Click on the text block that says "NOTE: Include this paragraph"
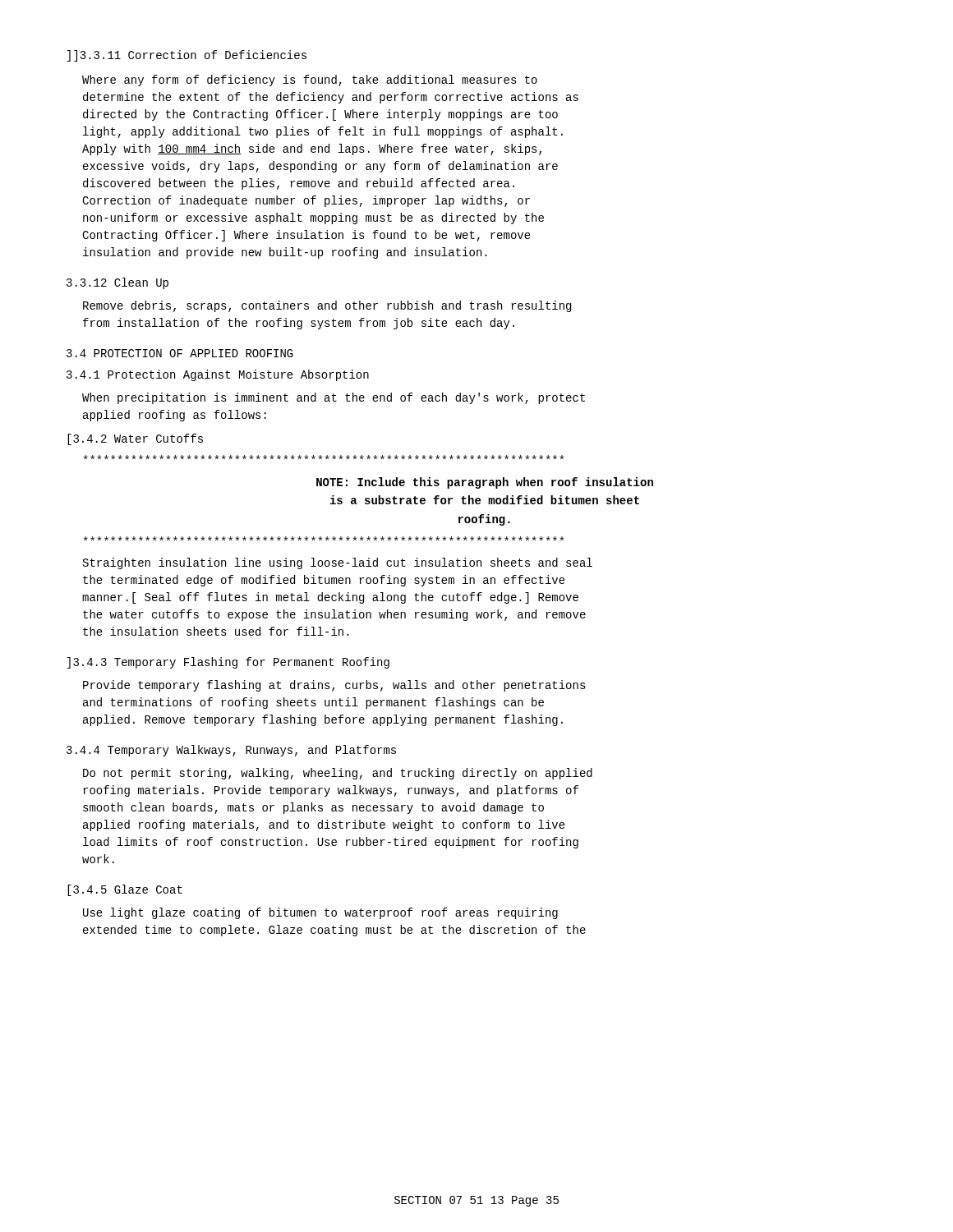Image resolution: width=953 pixels, height=1232 pixels. click(485, 501)
